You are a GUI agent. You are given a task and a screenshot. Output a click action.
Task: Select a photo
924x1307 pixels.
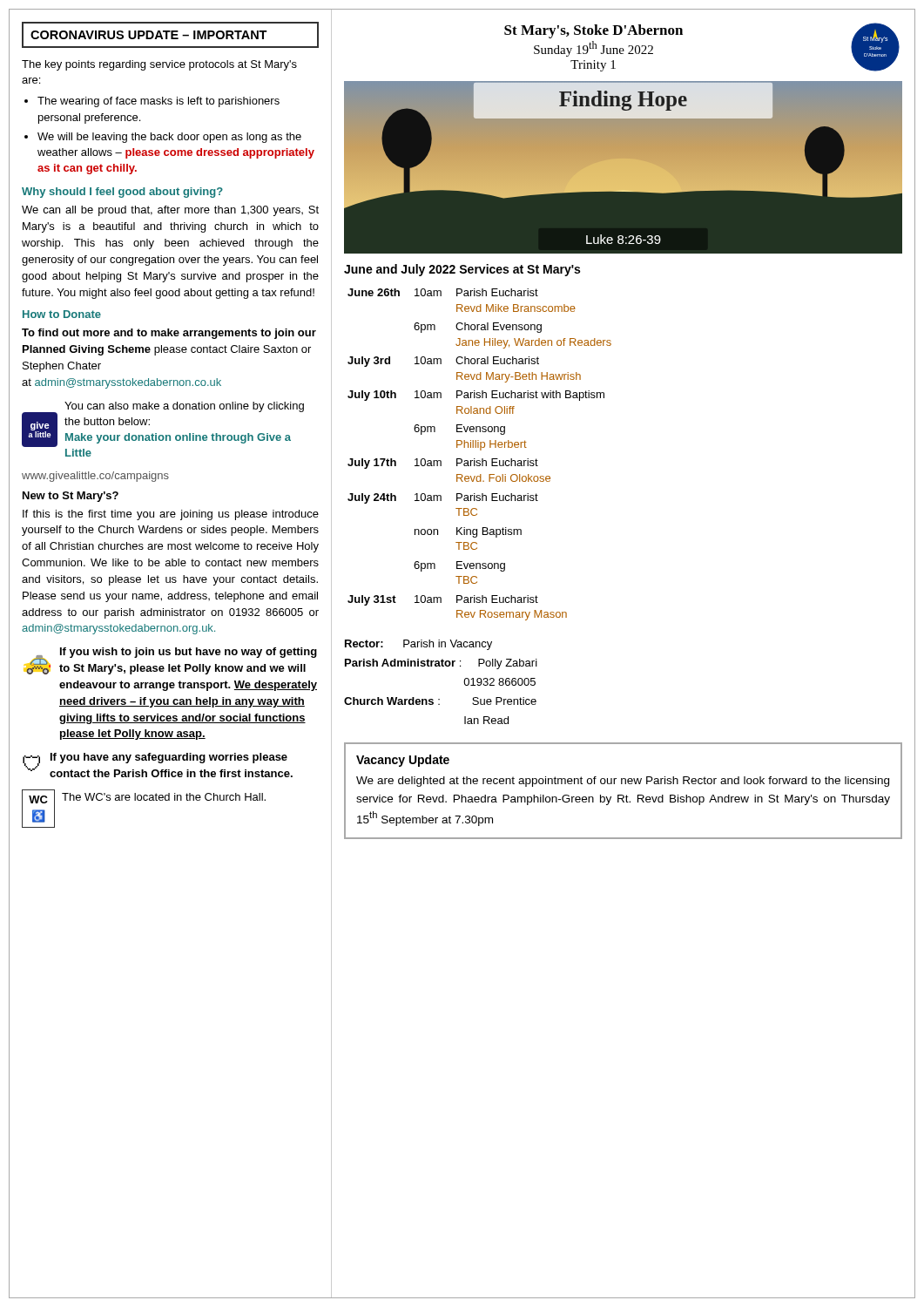(623, 167)
